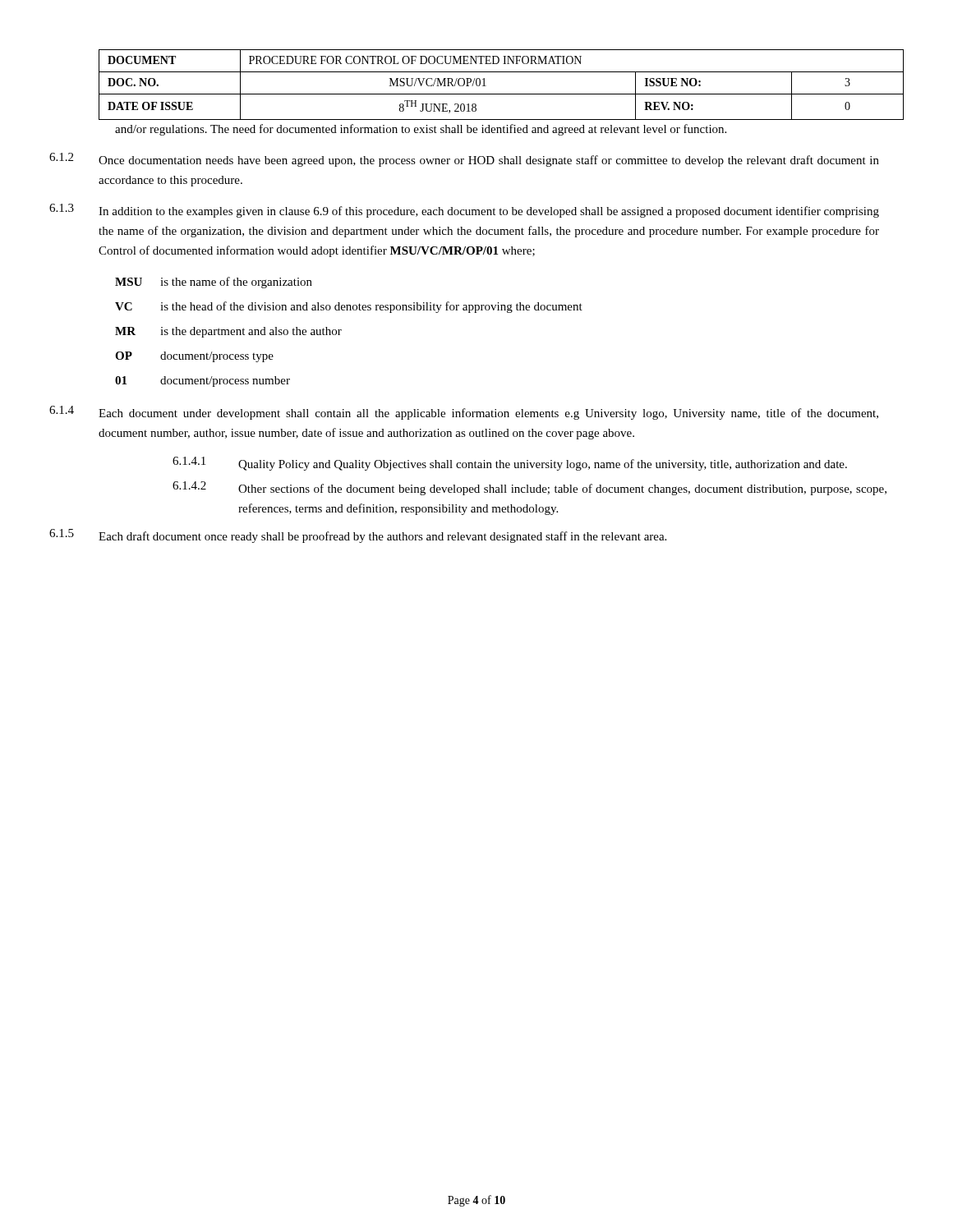Click on the text starting "MSU is the name of"
953x1232 pixels.
point(214,283)
